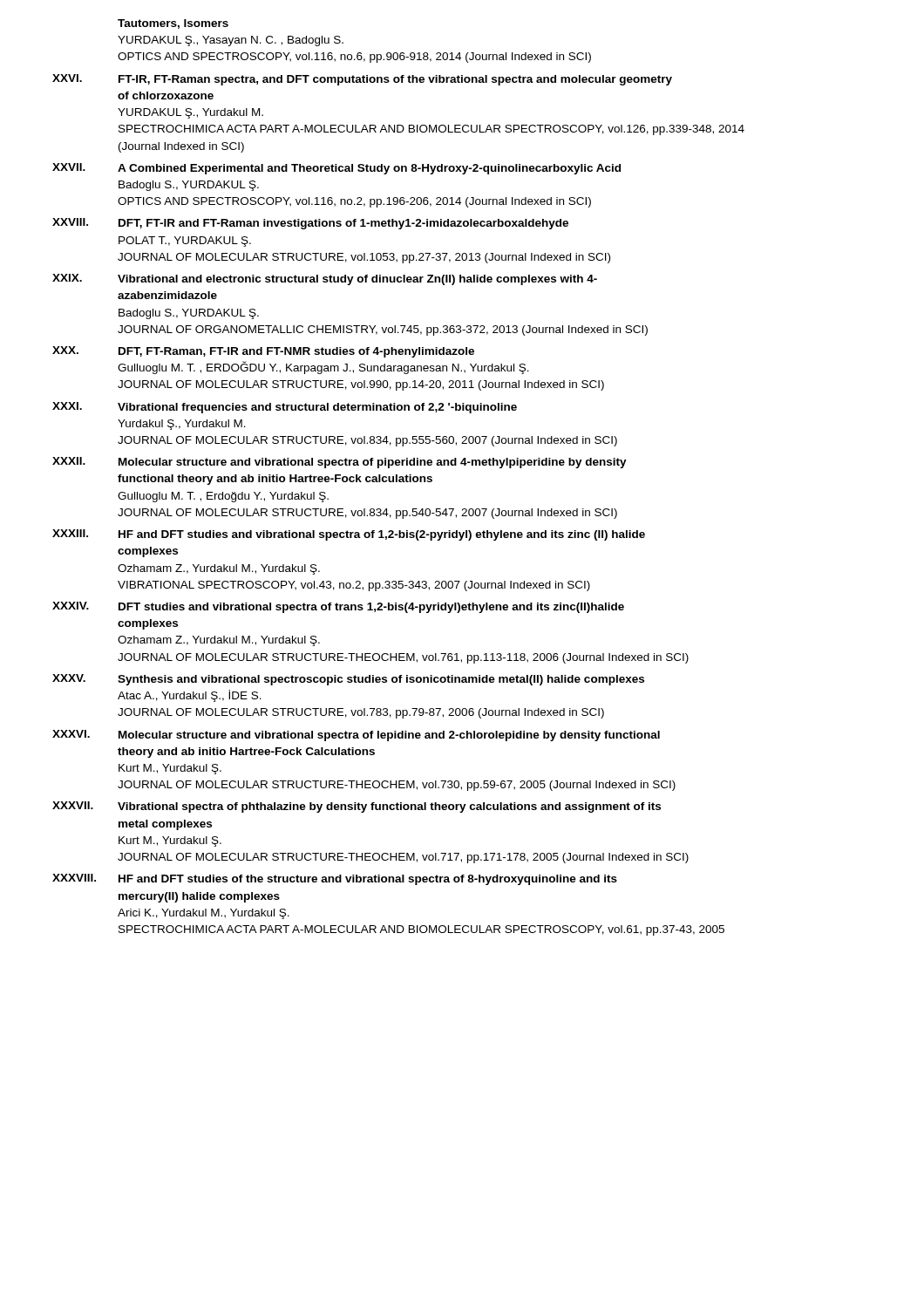This screenshot has width=924, height=1308.
Task: Click on the list item that reads "XXXIII. HF and DFT studies and"
Action: pyautogui.click(x=349, y=535)
